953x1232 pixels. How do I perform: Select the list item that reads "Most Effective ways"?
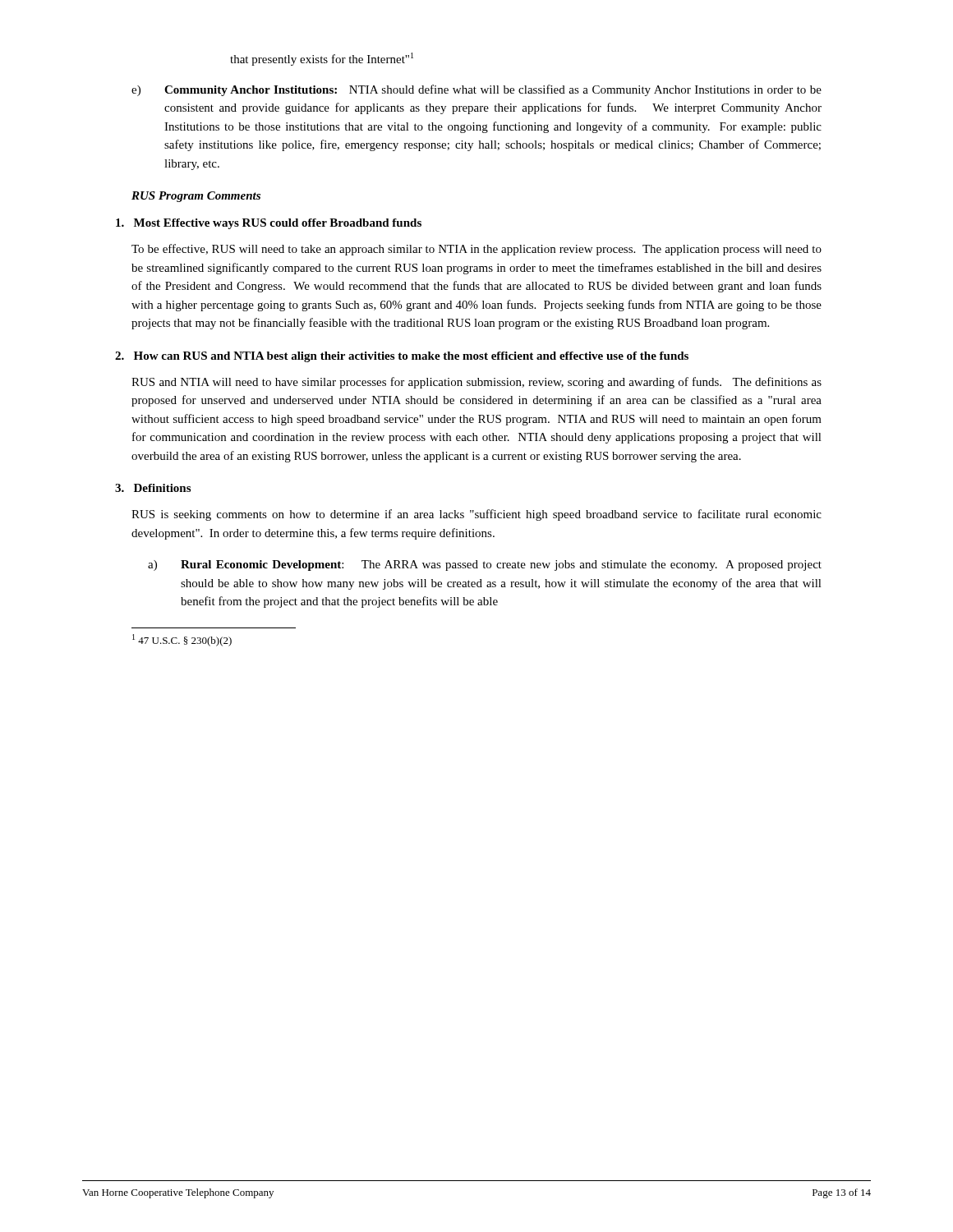(268, 223)
